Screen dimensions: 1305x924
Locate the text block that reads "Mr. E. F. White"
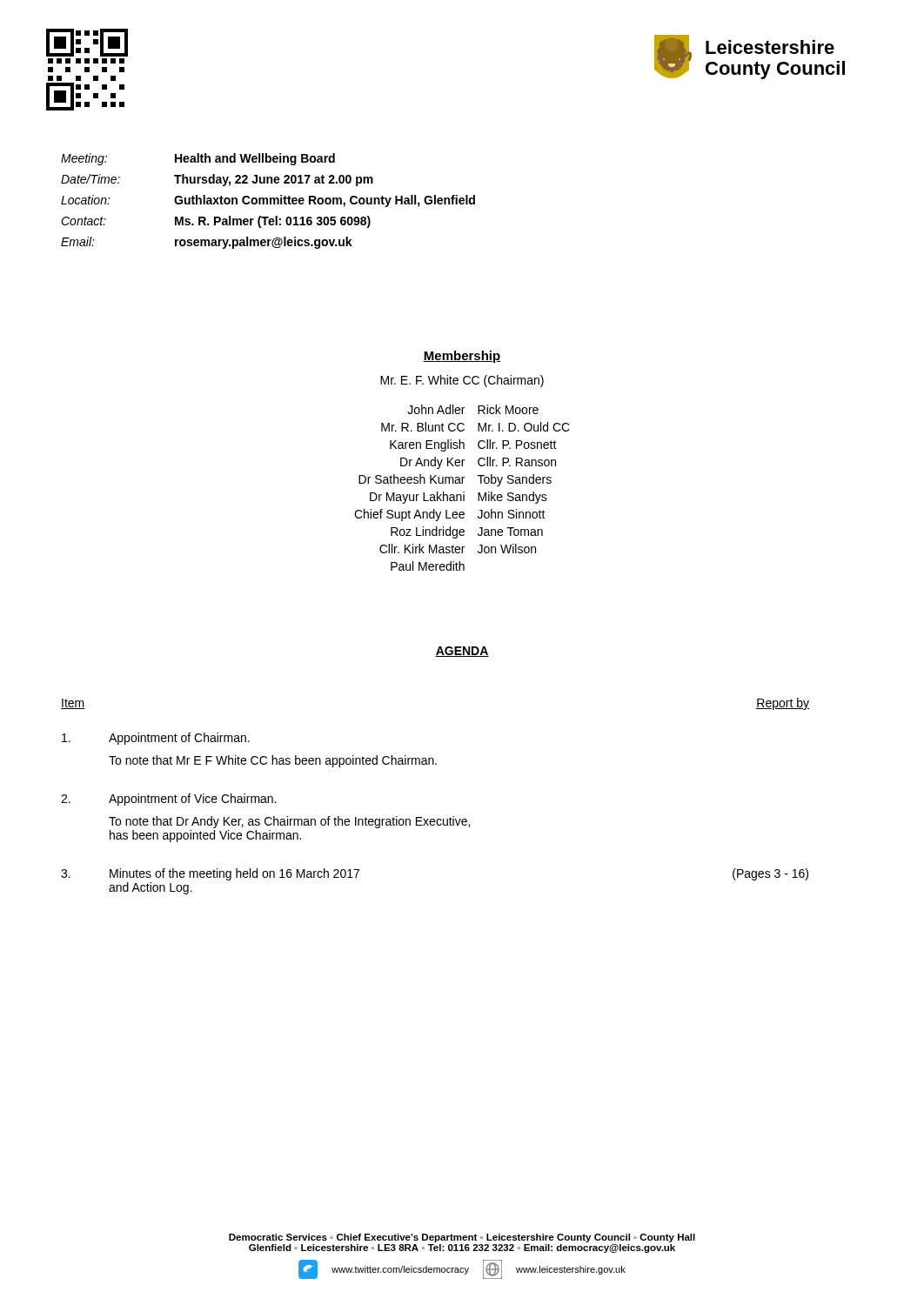point(462,380)
